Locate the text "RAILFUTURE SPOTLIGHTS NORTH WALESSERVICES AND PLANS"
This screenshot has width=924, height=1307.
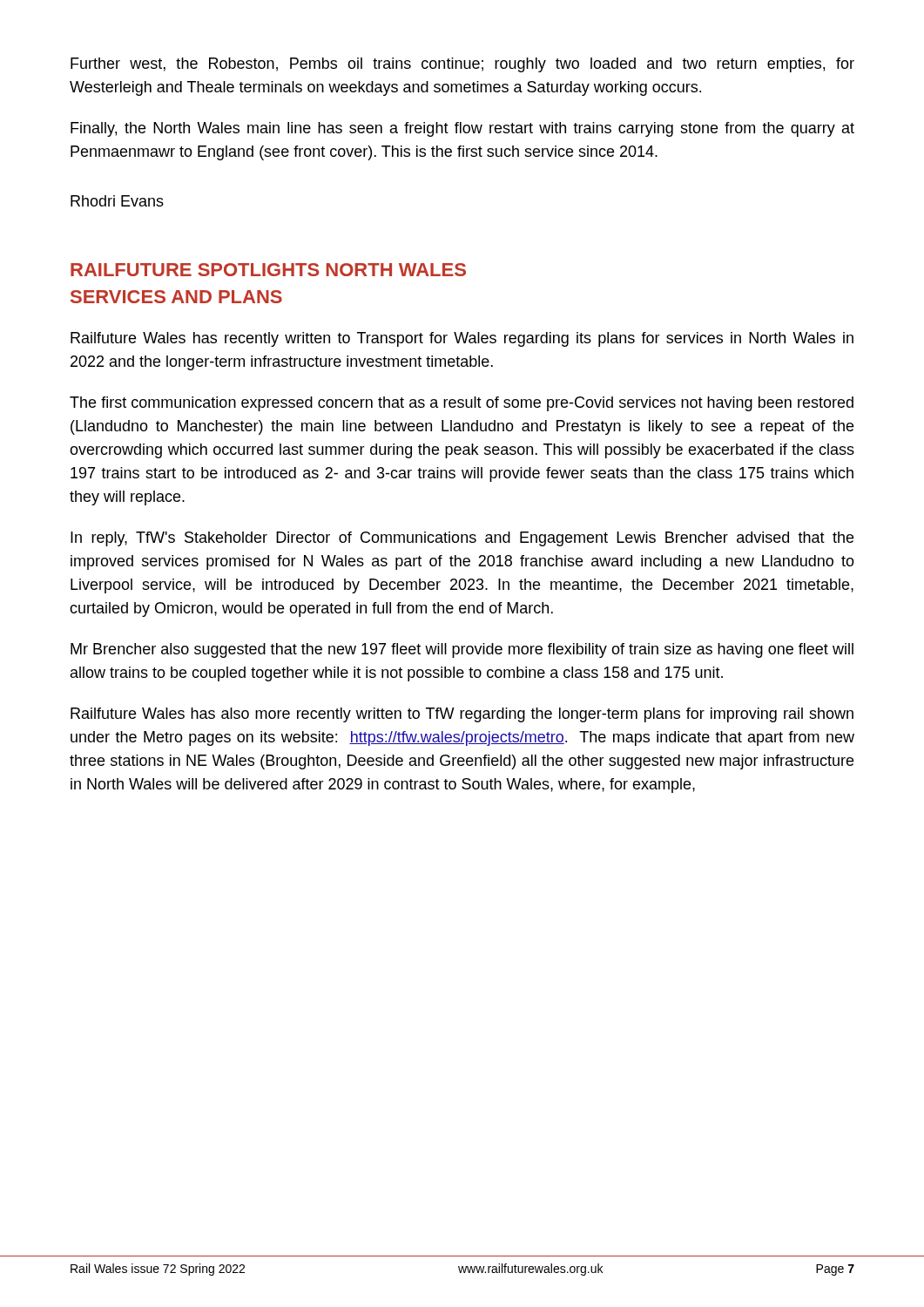point(268,283)
